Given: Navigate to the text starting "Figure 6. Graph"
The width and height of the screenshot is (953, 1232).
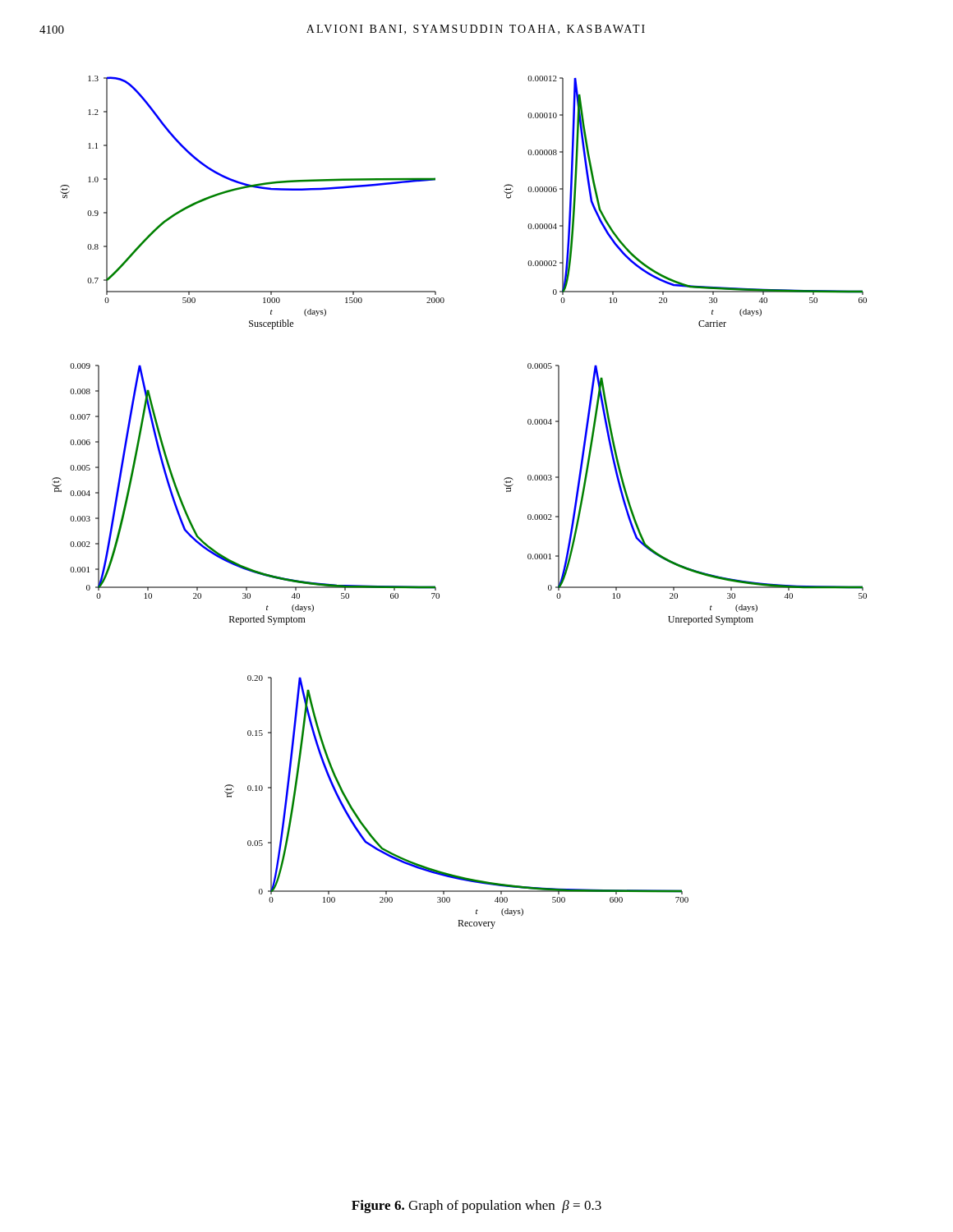Looking at the screenshot, I should [476, 1205].
